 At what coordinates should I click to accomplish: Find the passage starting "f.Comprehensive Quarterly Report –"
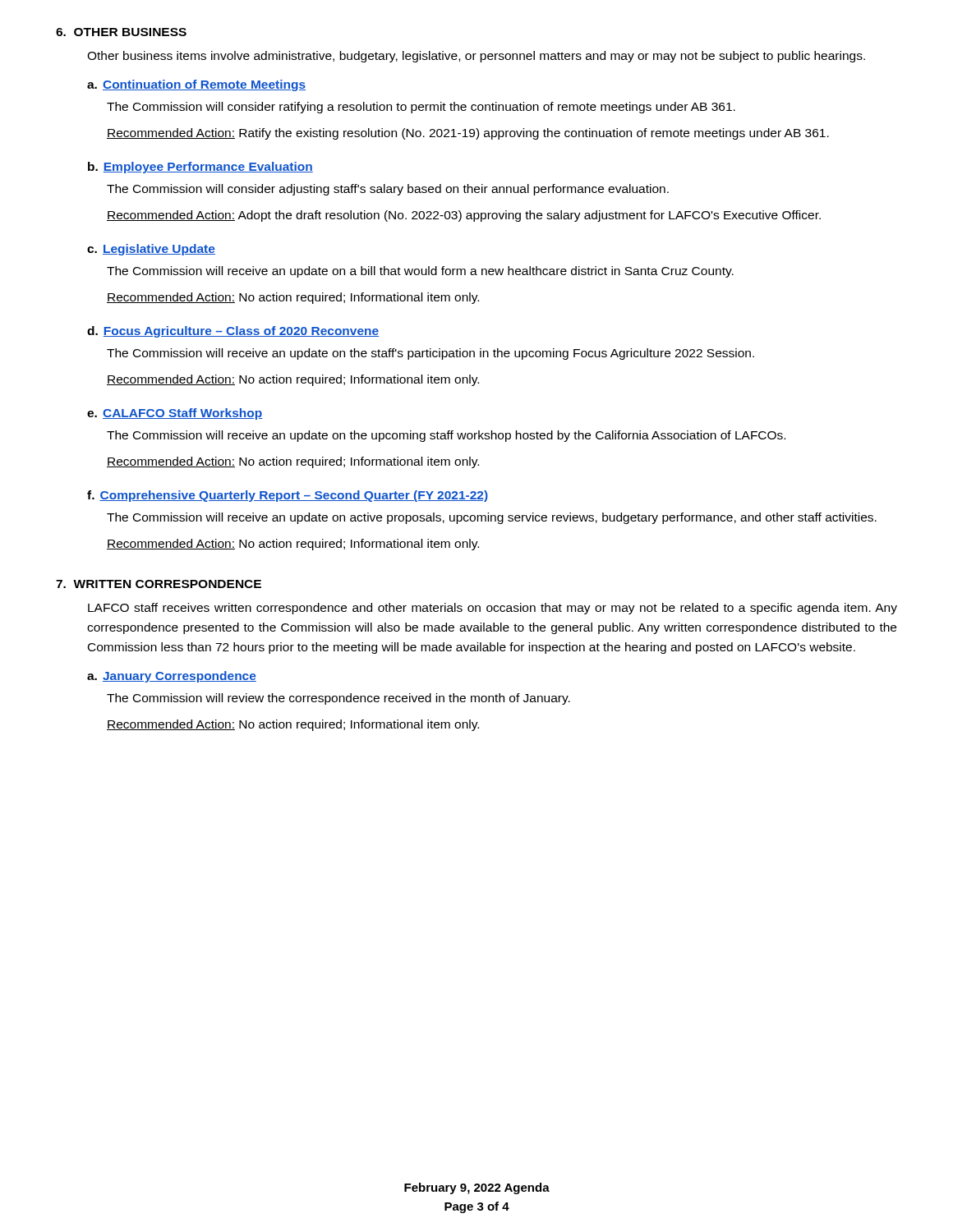(492, 521)
